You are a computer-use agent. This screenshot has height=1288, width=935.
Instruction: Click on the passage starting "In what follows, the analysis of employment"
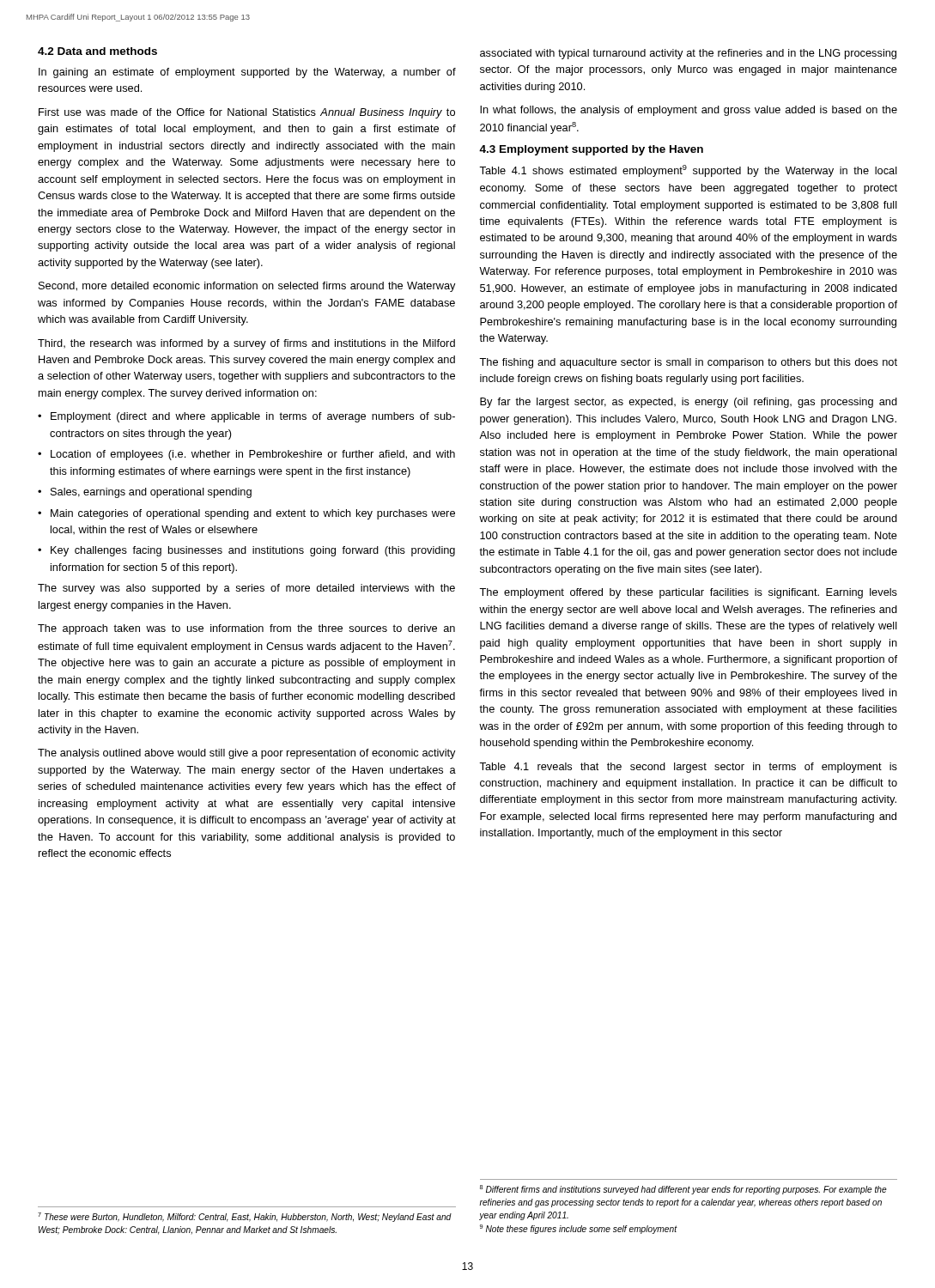(688, 119)
